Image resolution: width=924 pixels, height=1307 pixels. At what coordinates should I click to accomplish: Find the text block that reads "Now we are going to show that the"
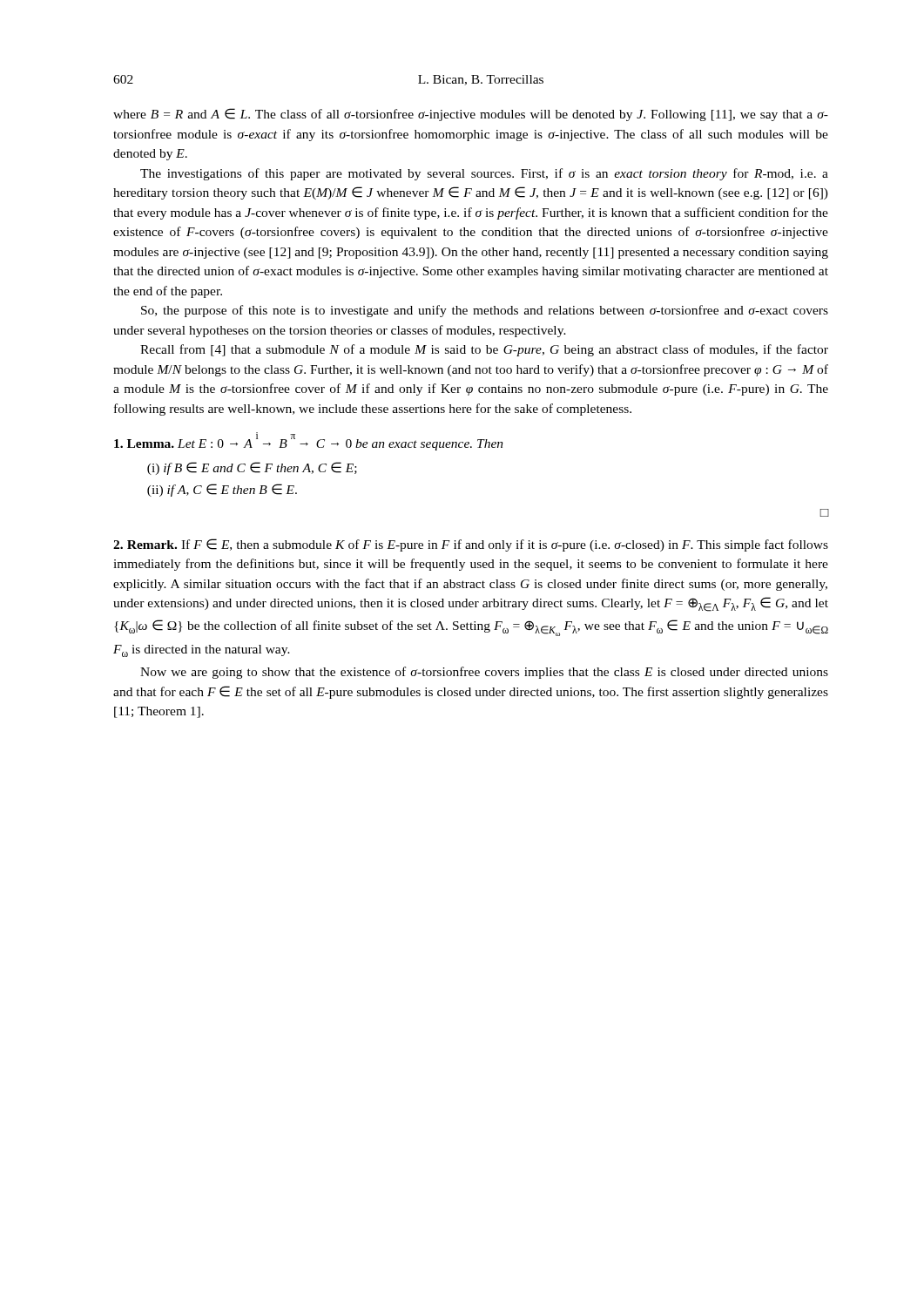click(x=471, y=692)
